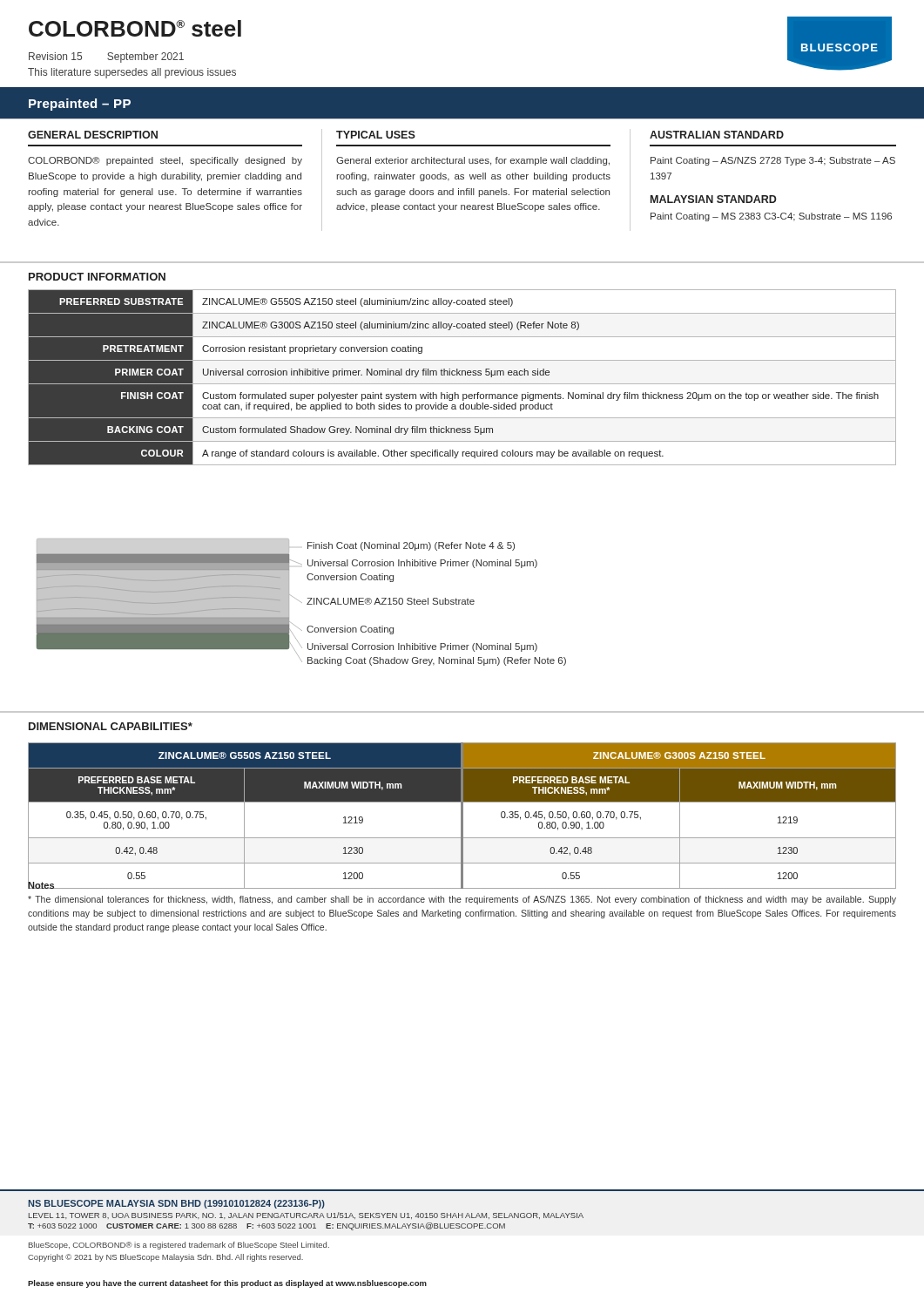Find the logo
This screenshot has width=924, height=1307.
point(840,46)
